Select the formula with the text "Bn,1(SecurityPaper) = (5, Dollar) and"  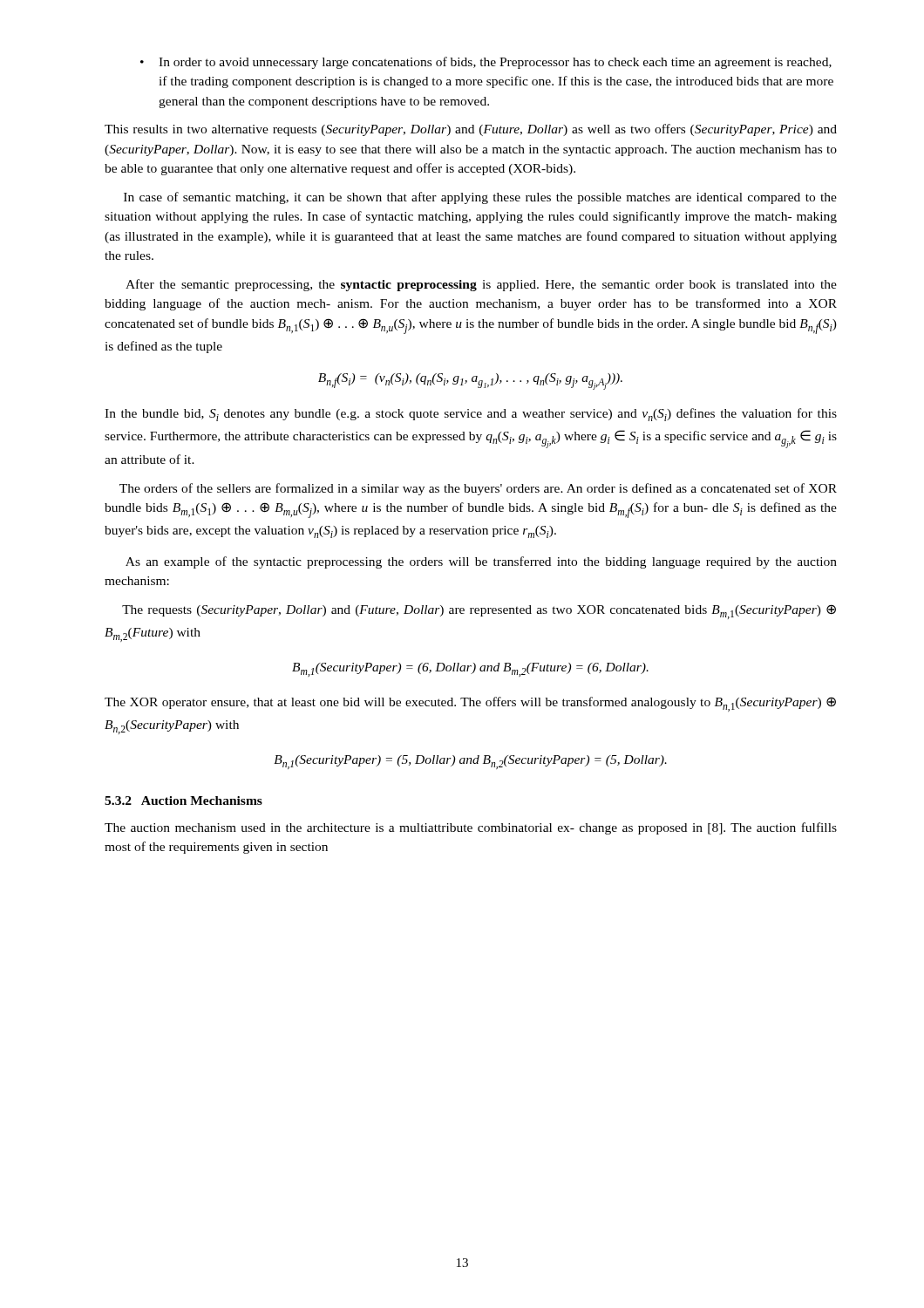tap(471, 760)
